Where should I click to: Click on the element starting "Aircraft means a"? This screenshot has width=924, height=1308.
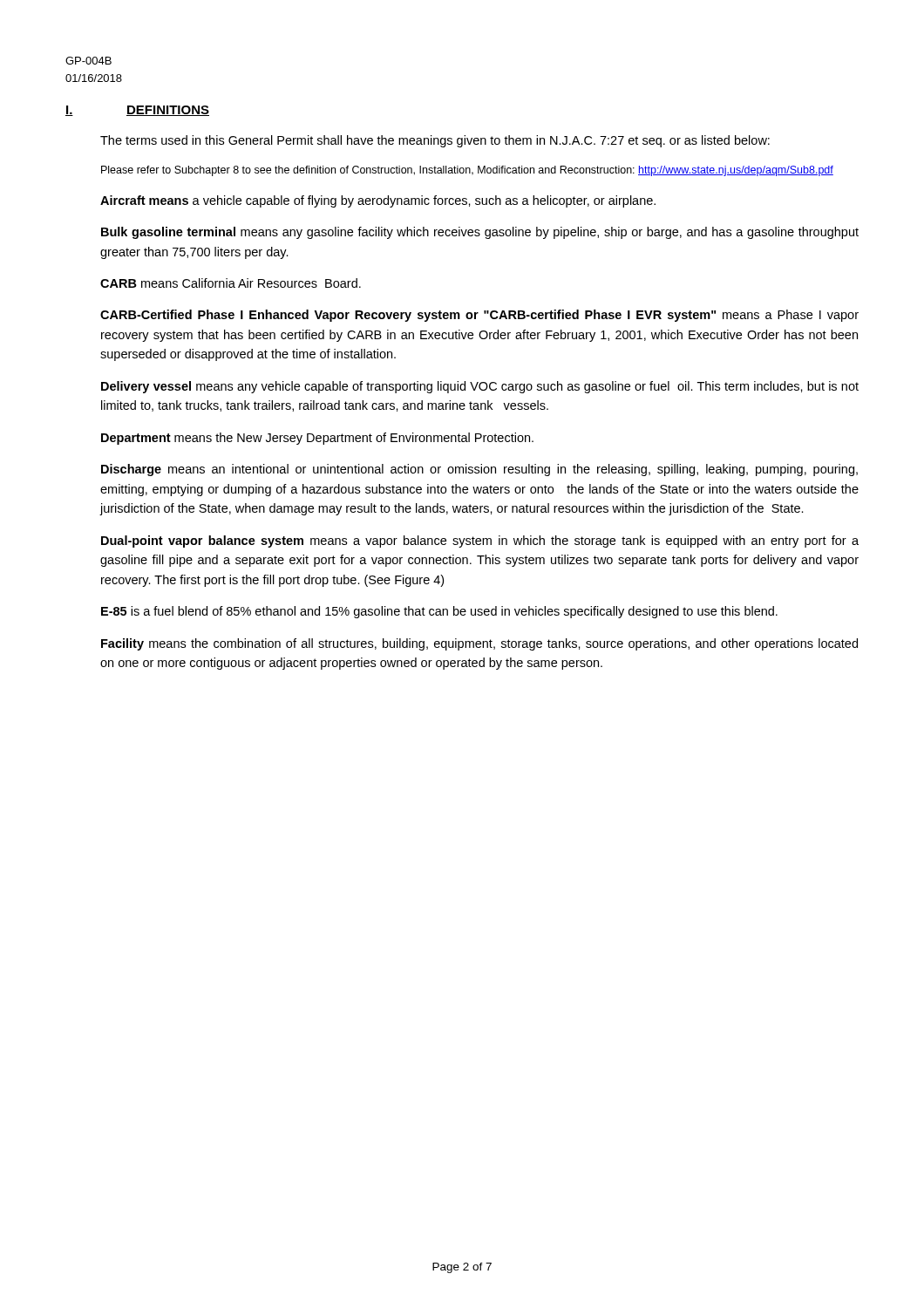click(378, 200)
